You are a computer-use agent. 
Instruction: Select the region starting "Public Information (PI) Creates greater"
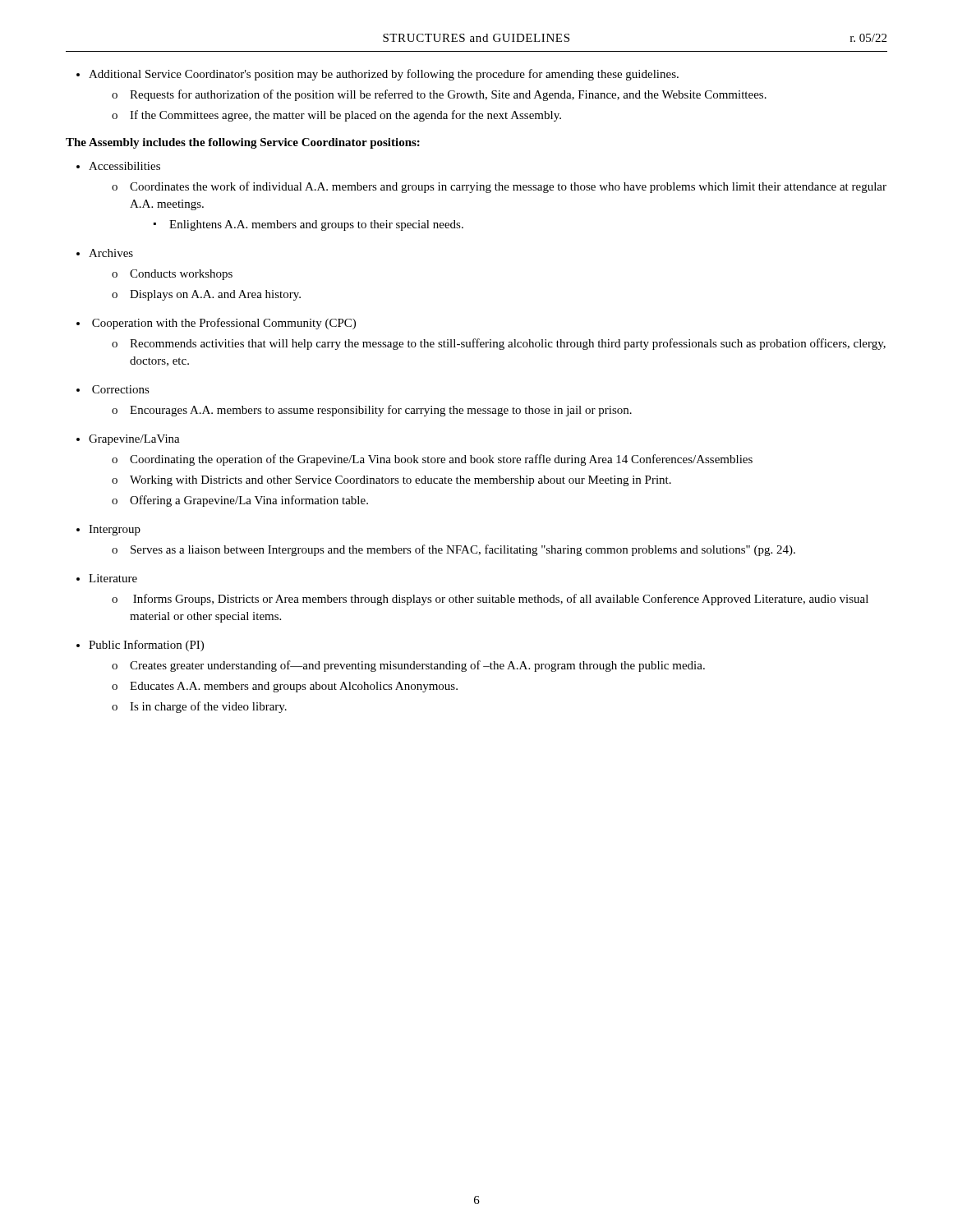pos(476,676)
